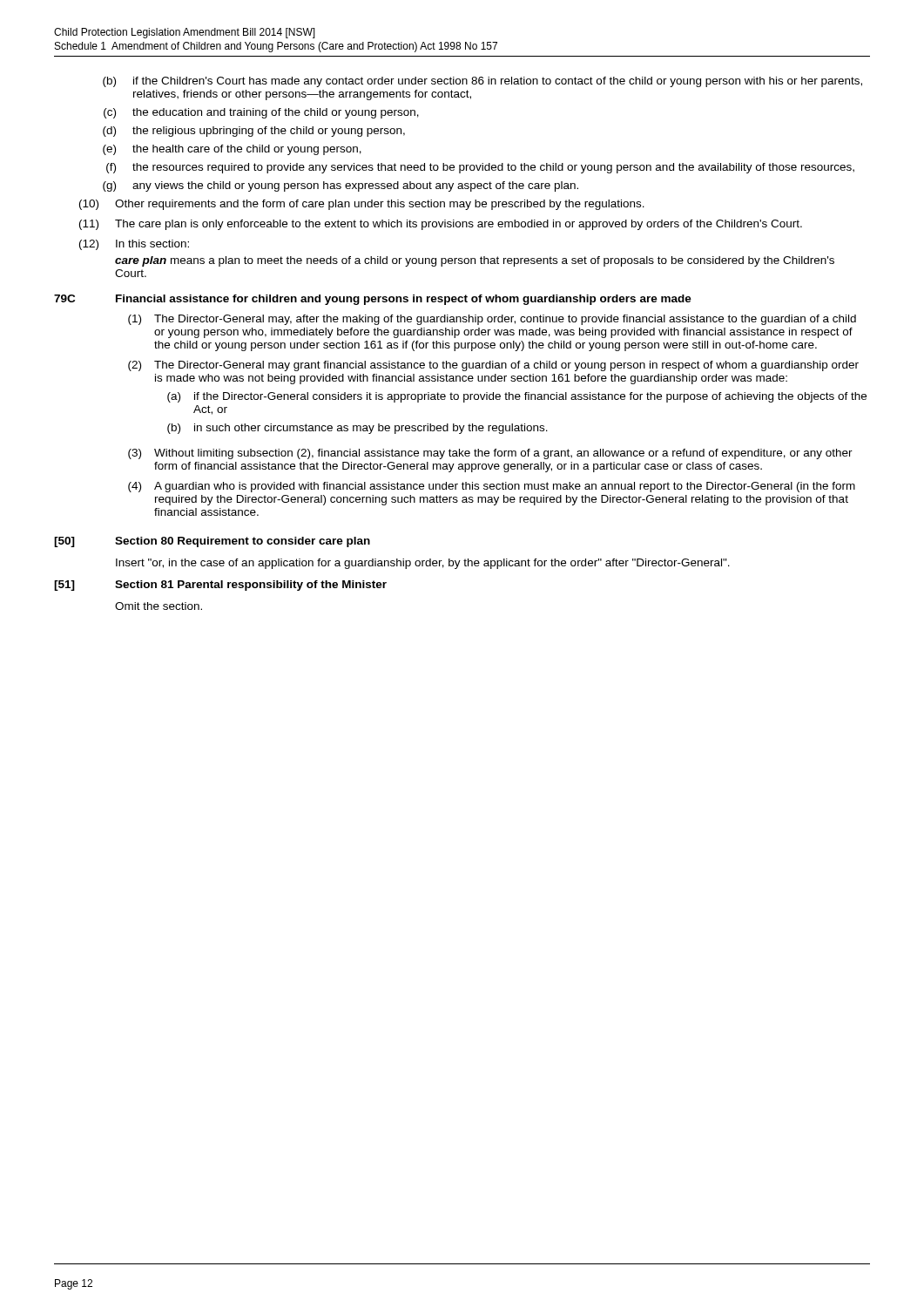Click on the list item containing "(a) if the Director-General"
This screenshot has width=924, height=1307.
coord(512,403)
